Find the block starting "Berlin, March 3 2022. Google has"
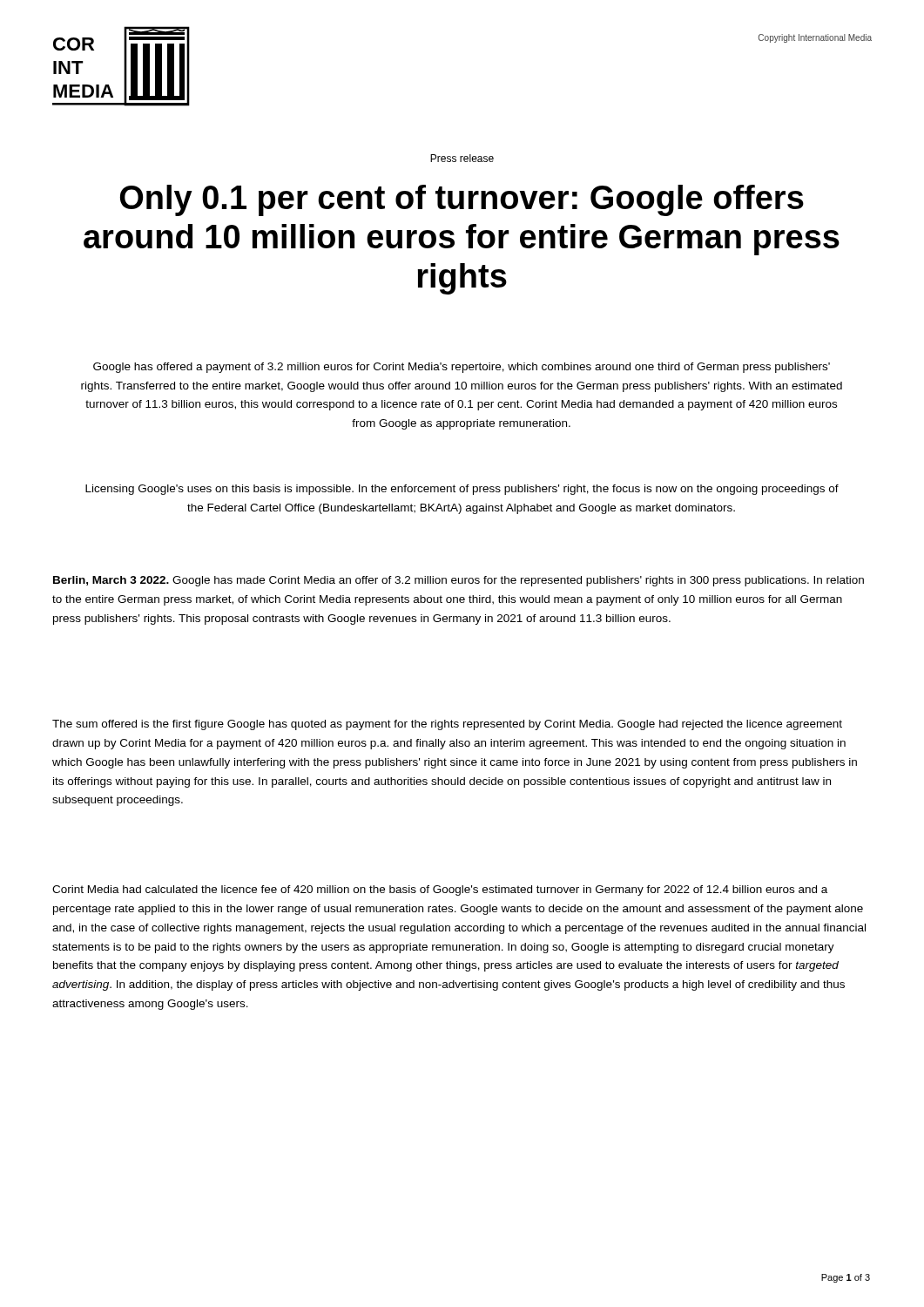The height and width of the screenshot is (1307, 924). pos(458,599)
